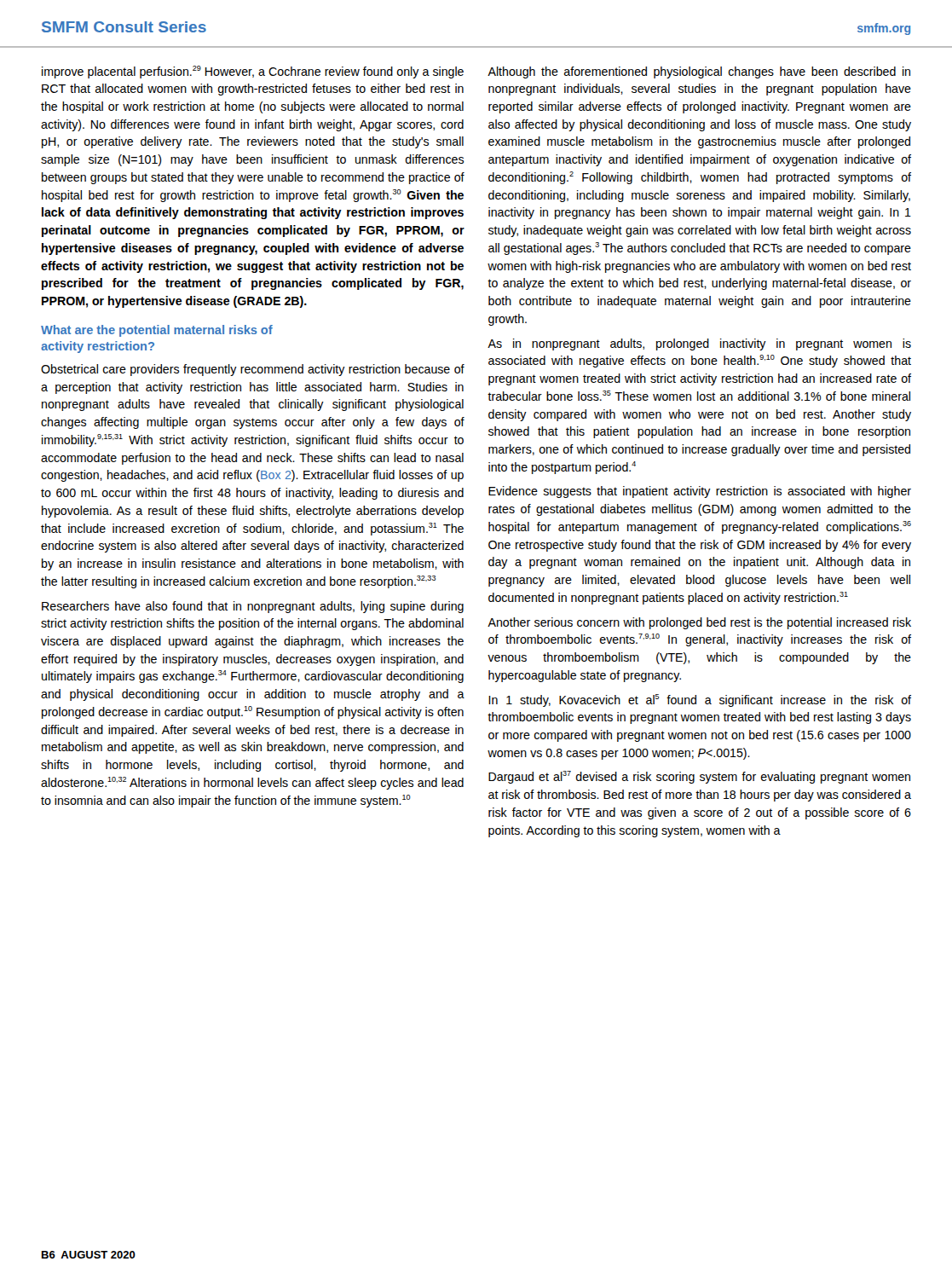
Task: Select the element starting "improve placental perfusion.29 However, a Cochrane review"
Action: 253,186
